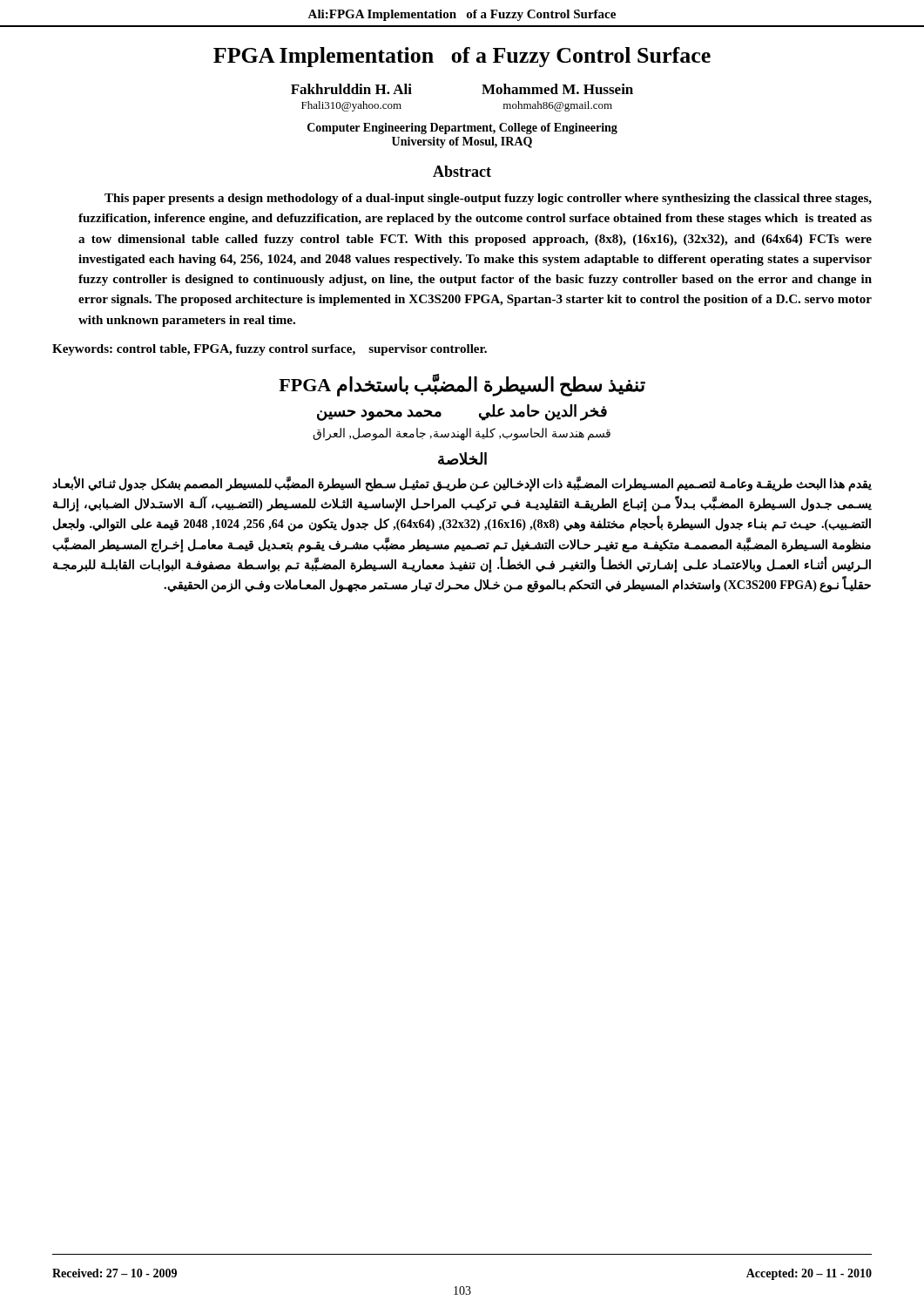Where is the passage that starts "This paper presents"?
This screenshot has height=1307, width=924.
tap(475, 259)
